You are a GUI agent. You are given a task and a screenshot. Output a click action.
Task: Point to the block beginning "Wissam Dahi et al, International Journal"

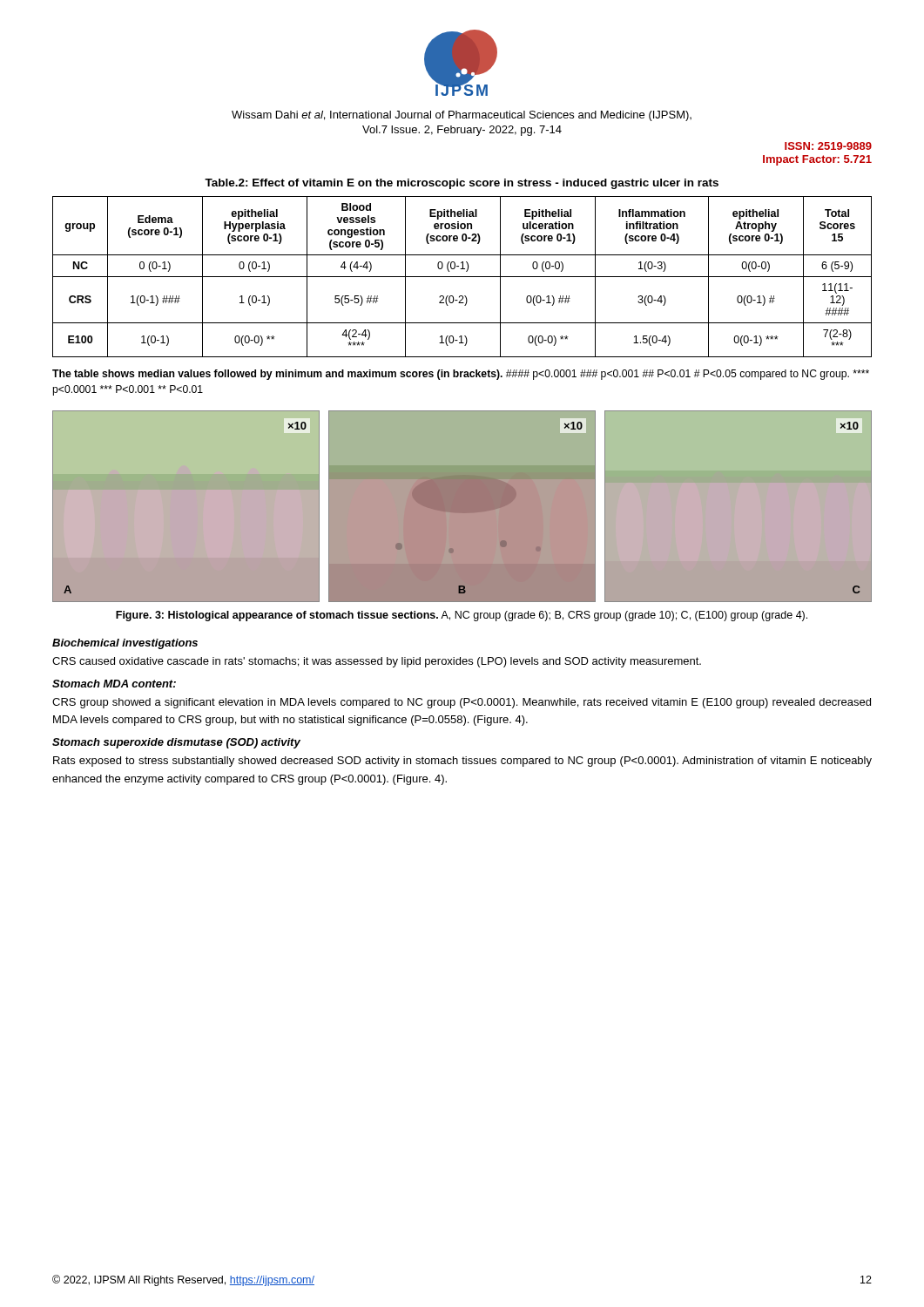462,115
